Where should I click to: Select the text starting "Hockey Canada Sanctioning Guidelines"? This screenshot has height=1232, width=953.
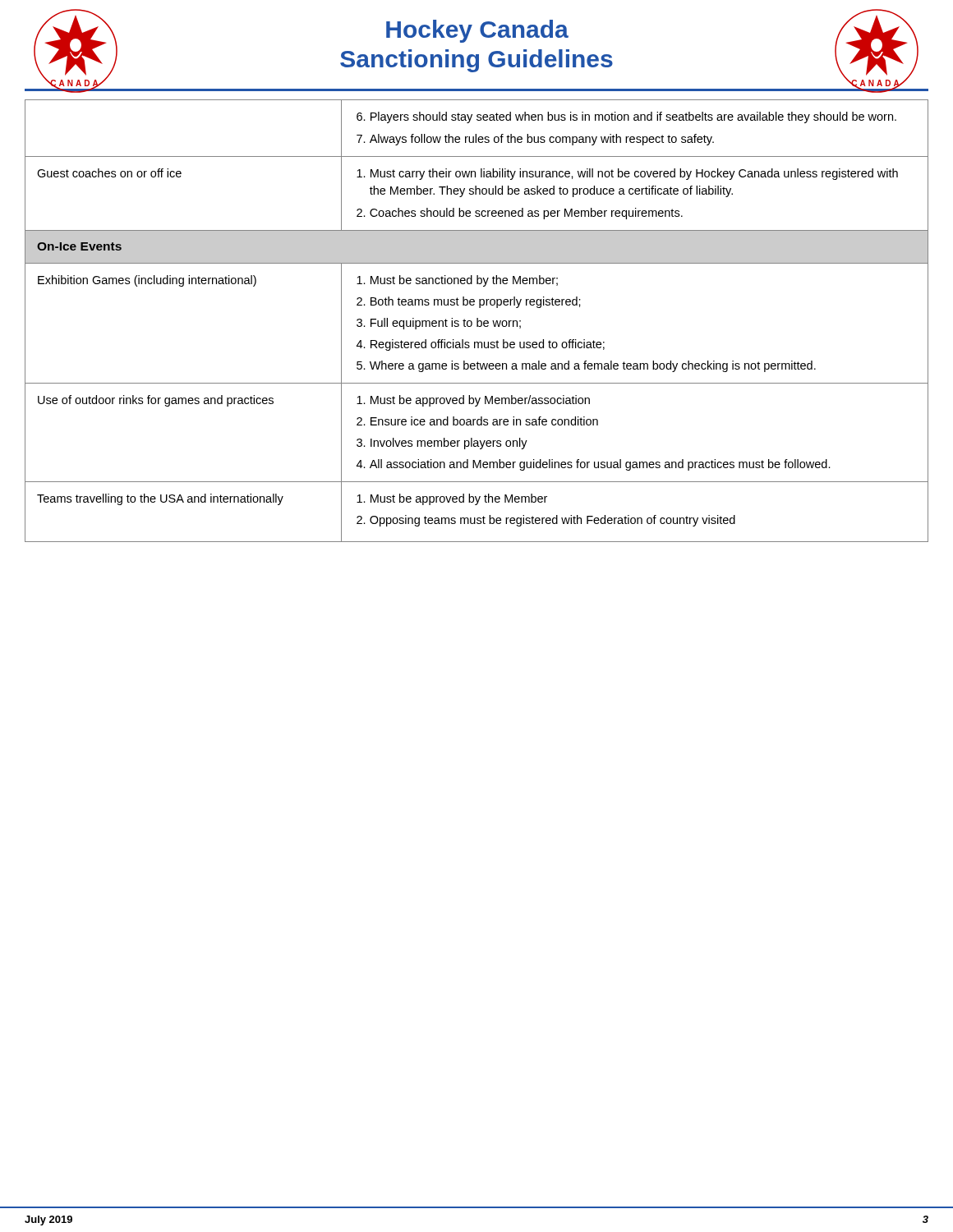click(476, 44)
